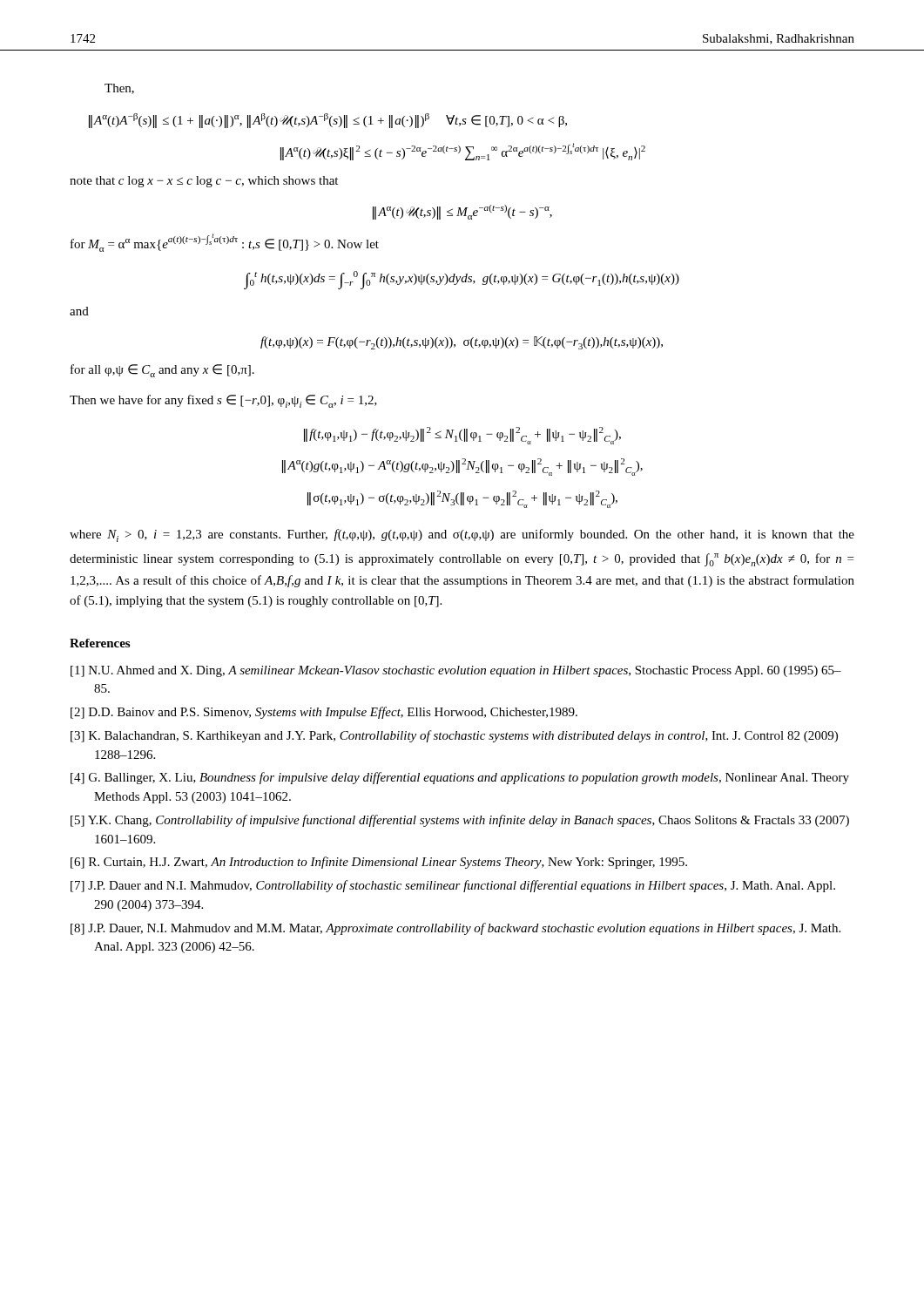Viewport: 924px width, 1307px height.
Task: Point to the text starting "‖f(t,φ1,ψ1) − f(t,φ2,ψ2)‖2 ≤ N1(‖φ1 − φ2‖2Cα"
Action: coord(462,435)
